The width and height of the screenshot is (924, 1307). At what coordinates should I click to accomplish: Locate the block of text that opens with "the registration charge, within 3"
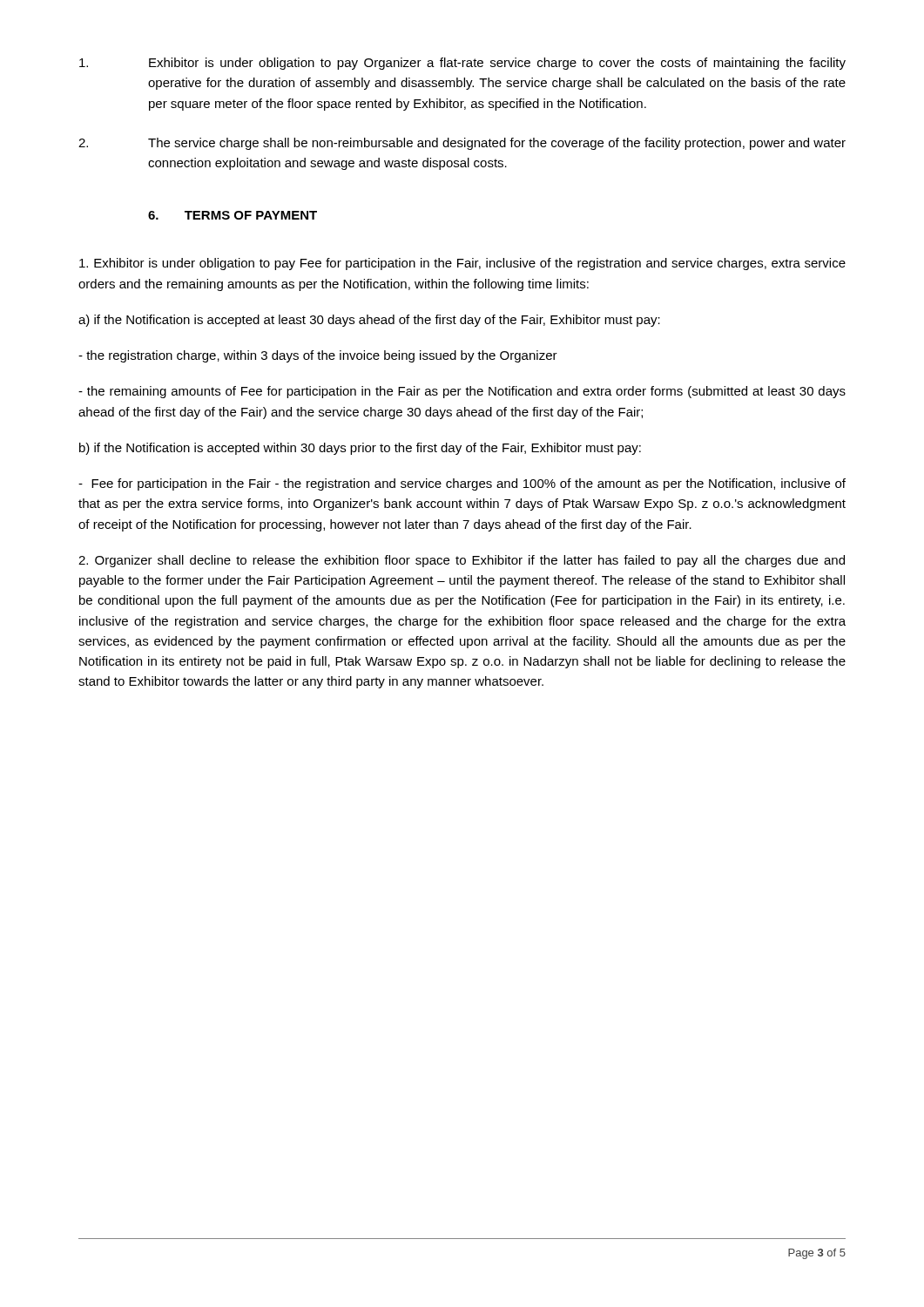(318, 355)
